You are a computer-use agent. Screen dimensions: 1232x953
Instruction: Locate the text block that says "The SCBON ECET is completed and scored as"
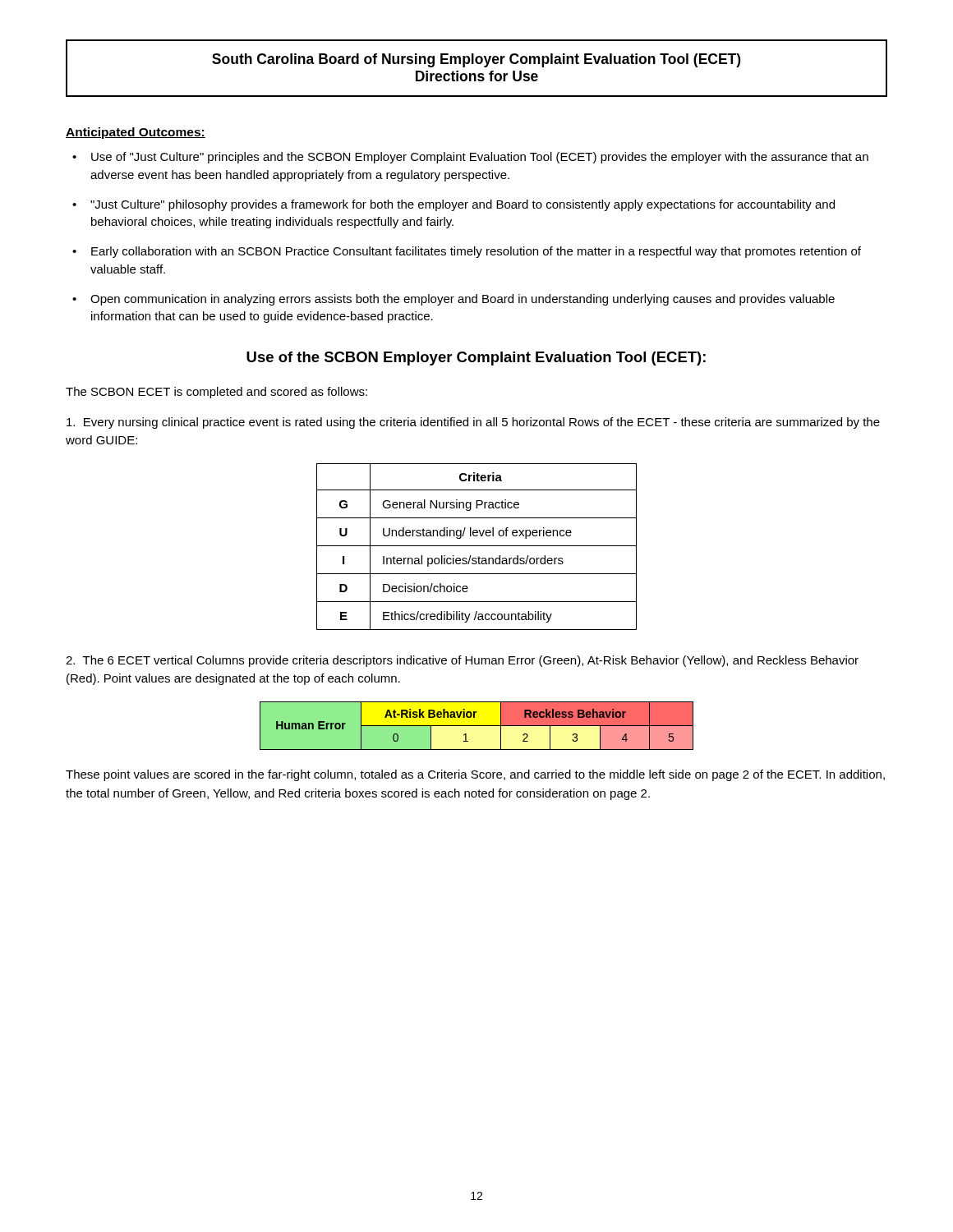217,391
